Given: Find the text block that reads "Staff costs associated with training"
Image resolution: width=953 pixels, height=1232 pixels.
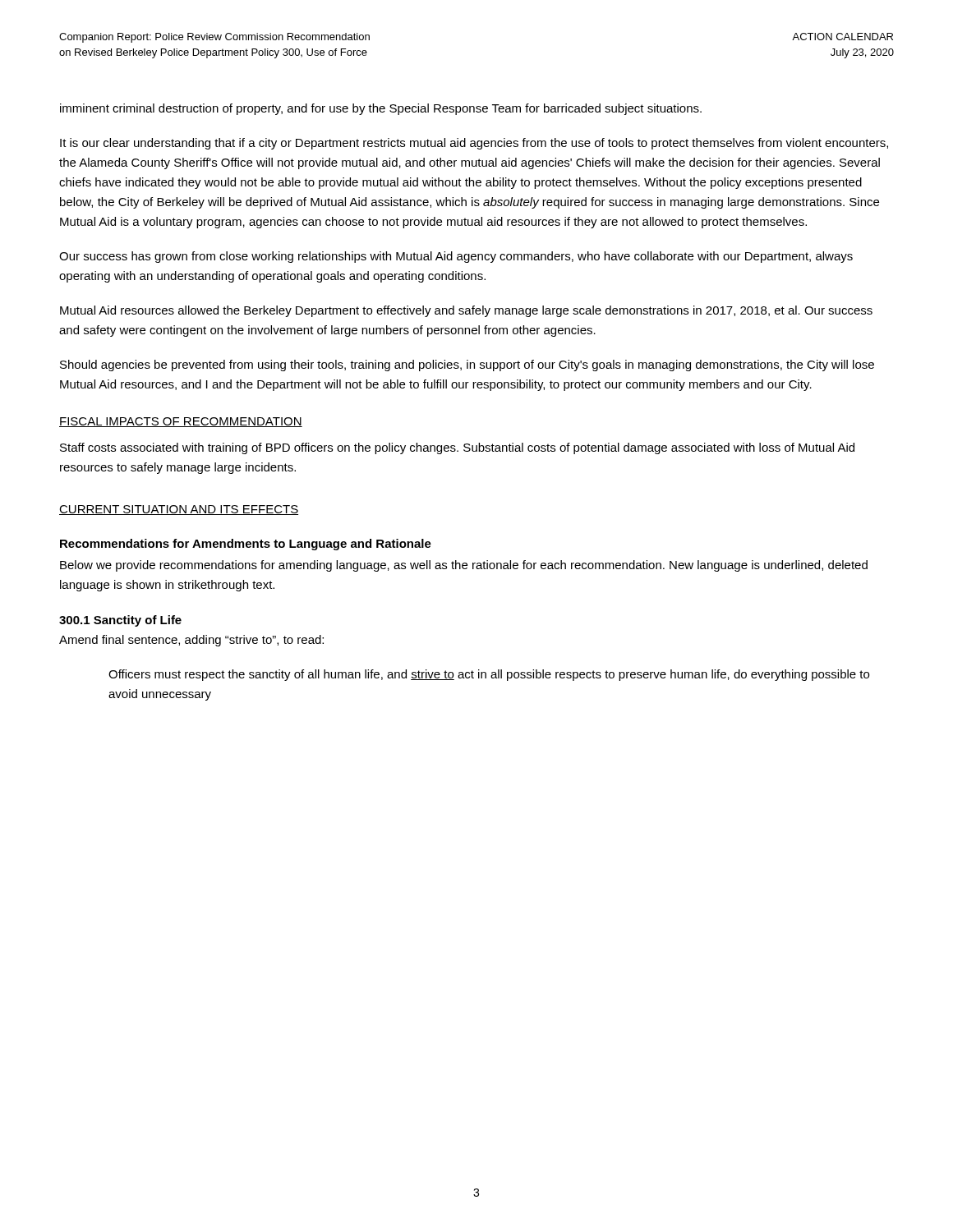Looking at the screenshot, I should click(x=457, y=457).
